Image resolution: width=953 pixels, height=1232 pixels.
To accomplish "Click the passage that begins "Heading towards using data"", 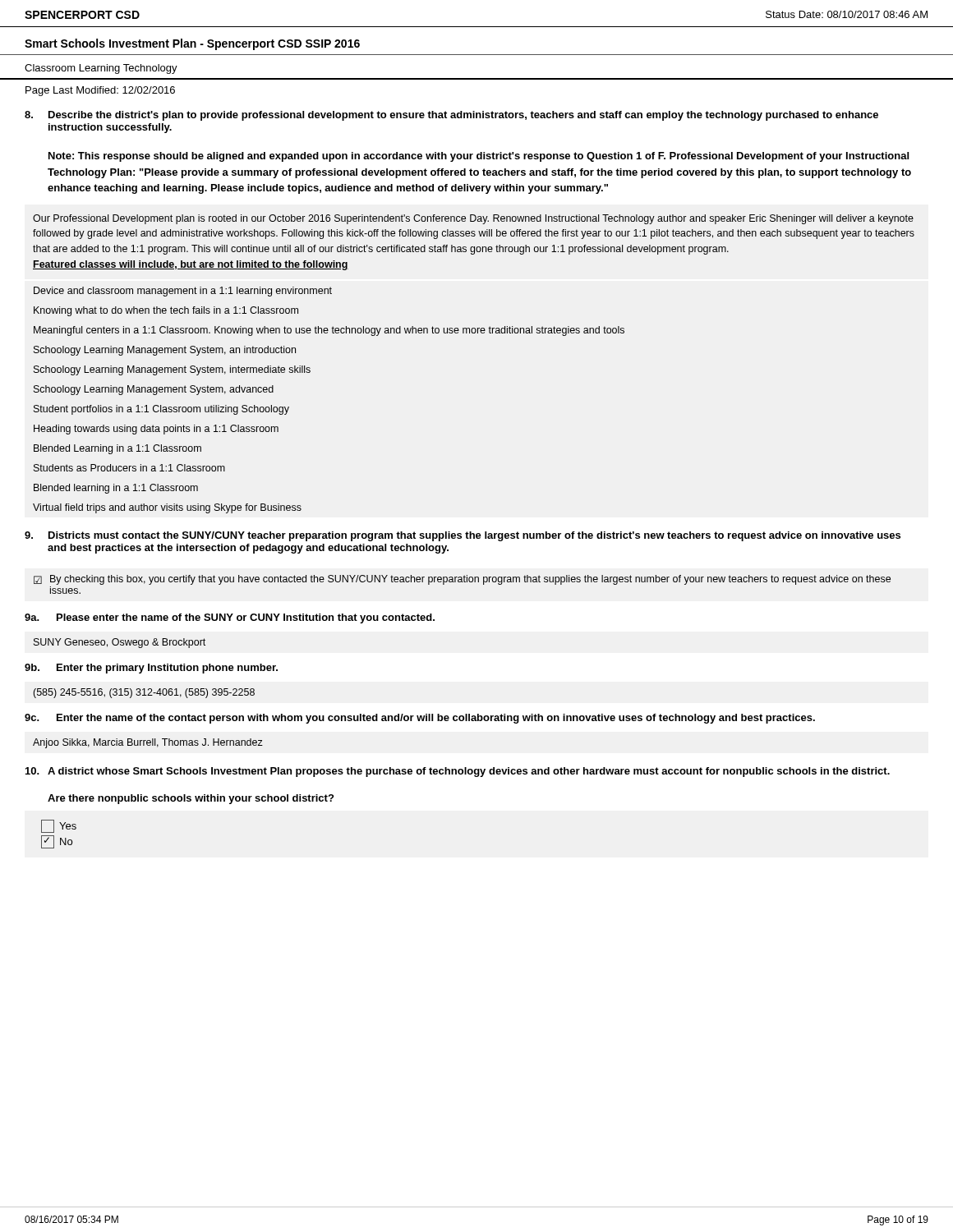I will (x=156, y=428).
